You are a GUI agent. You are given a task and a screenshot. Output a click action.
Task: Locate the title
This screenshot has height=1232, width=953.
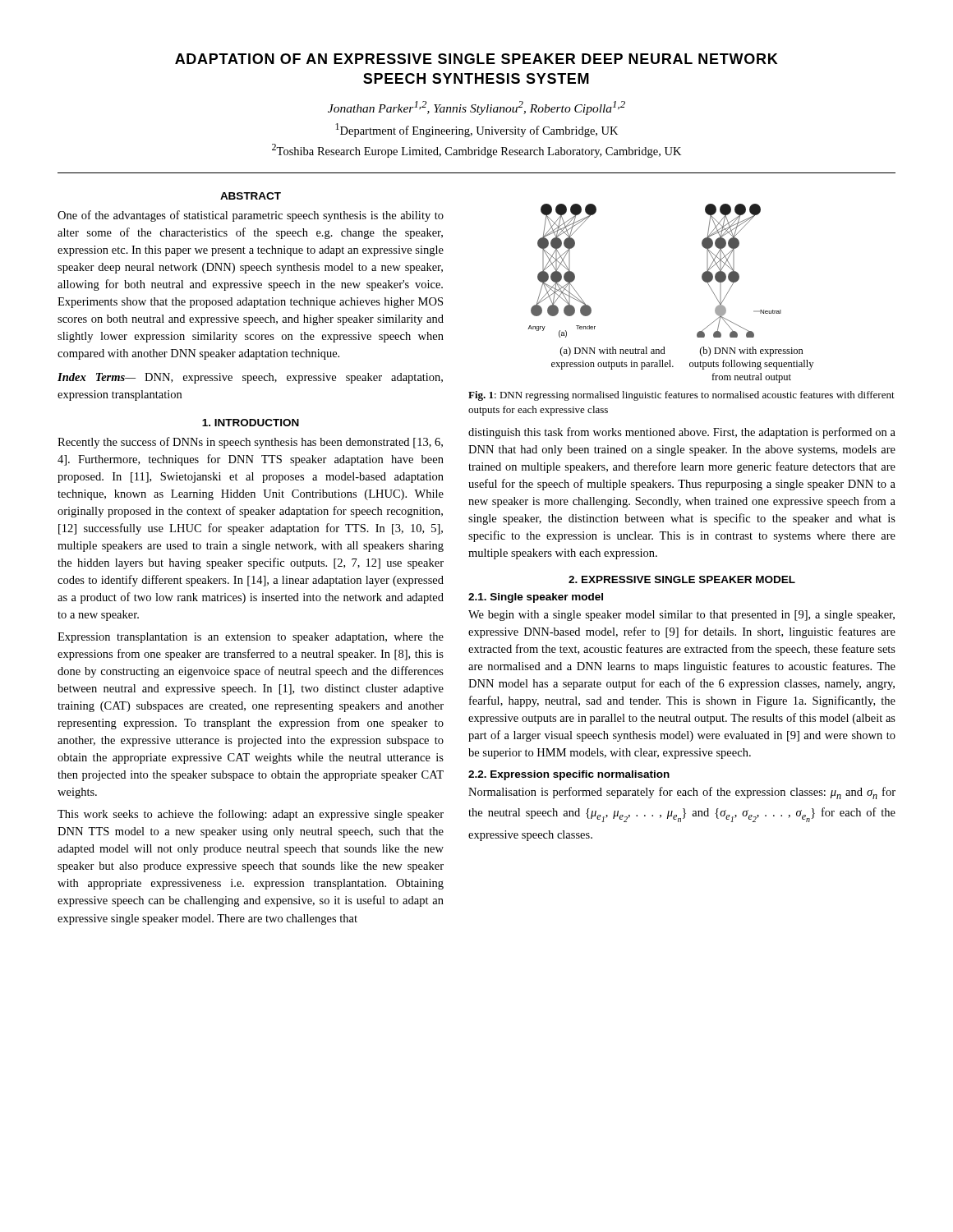click(476, 69)
